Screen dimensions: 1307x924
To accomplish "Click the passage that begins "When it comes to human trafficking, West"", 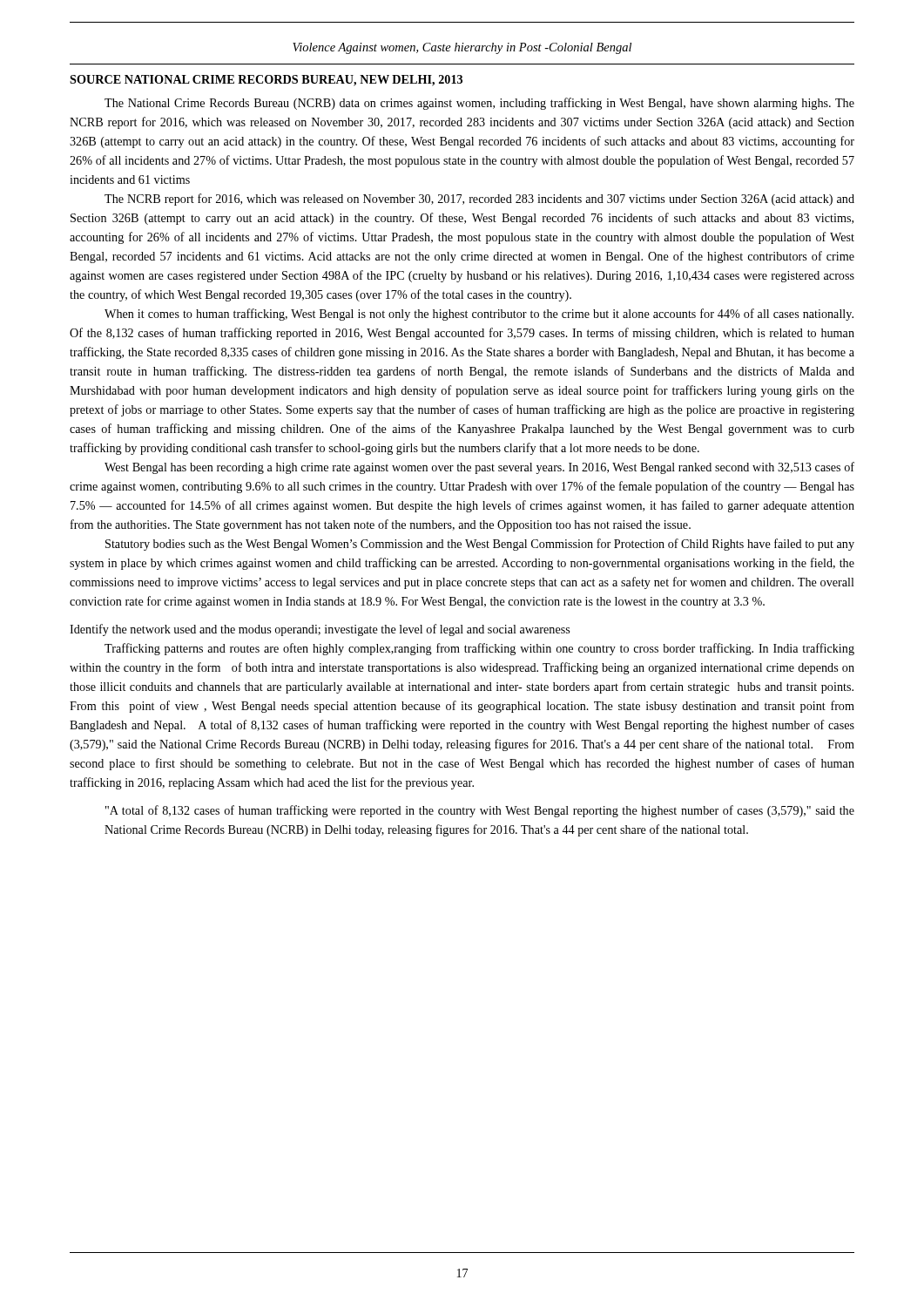I will pos(462,381).
